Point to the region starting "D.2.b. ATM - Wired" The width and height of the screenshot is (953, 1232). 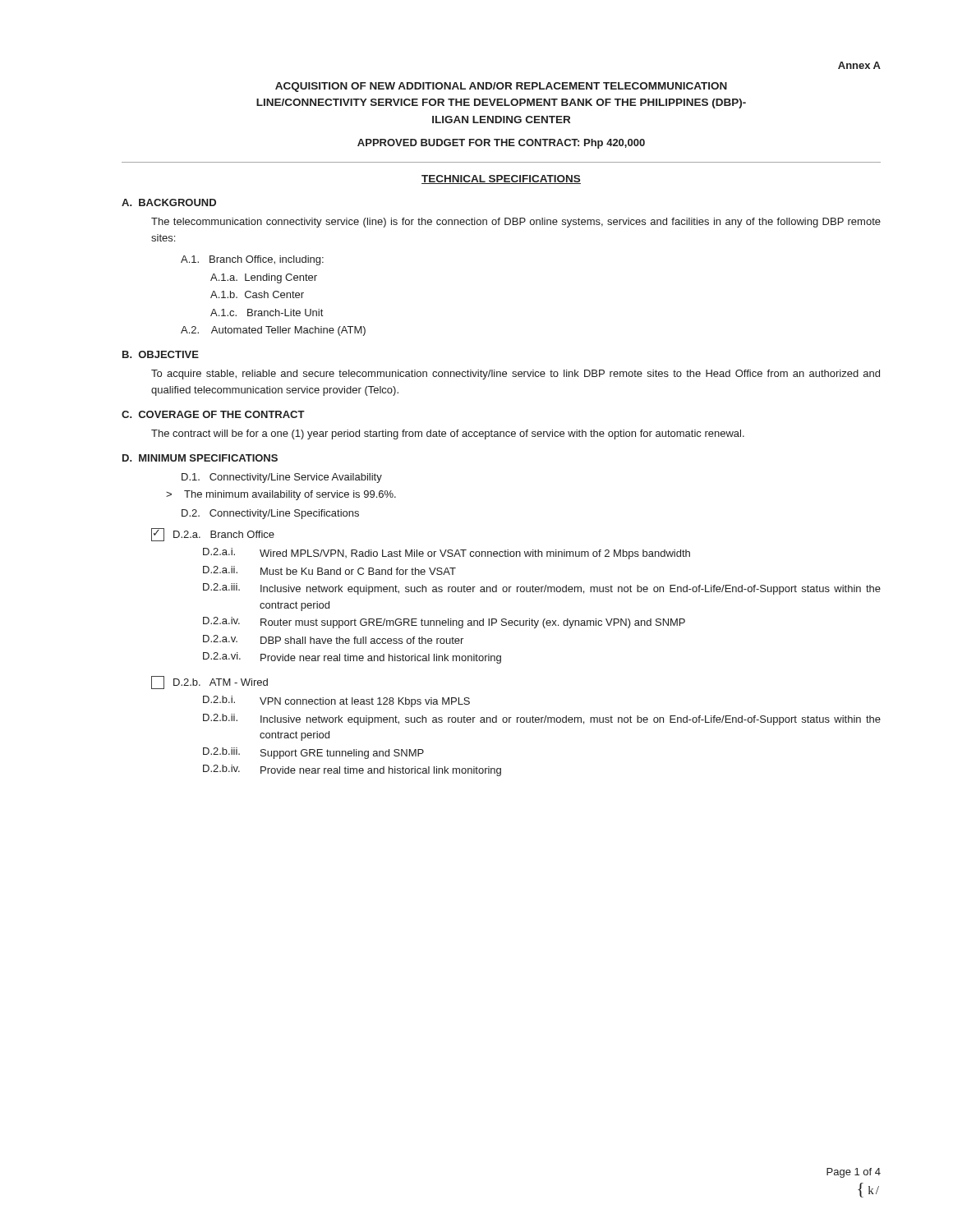220,682
